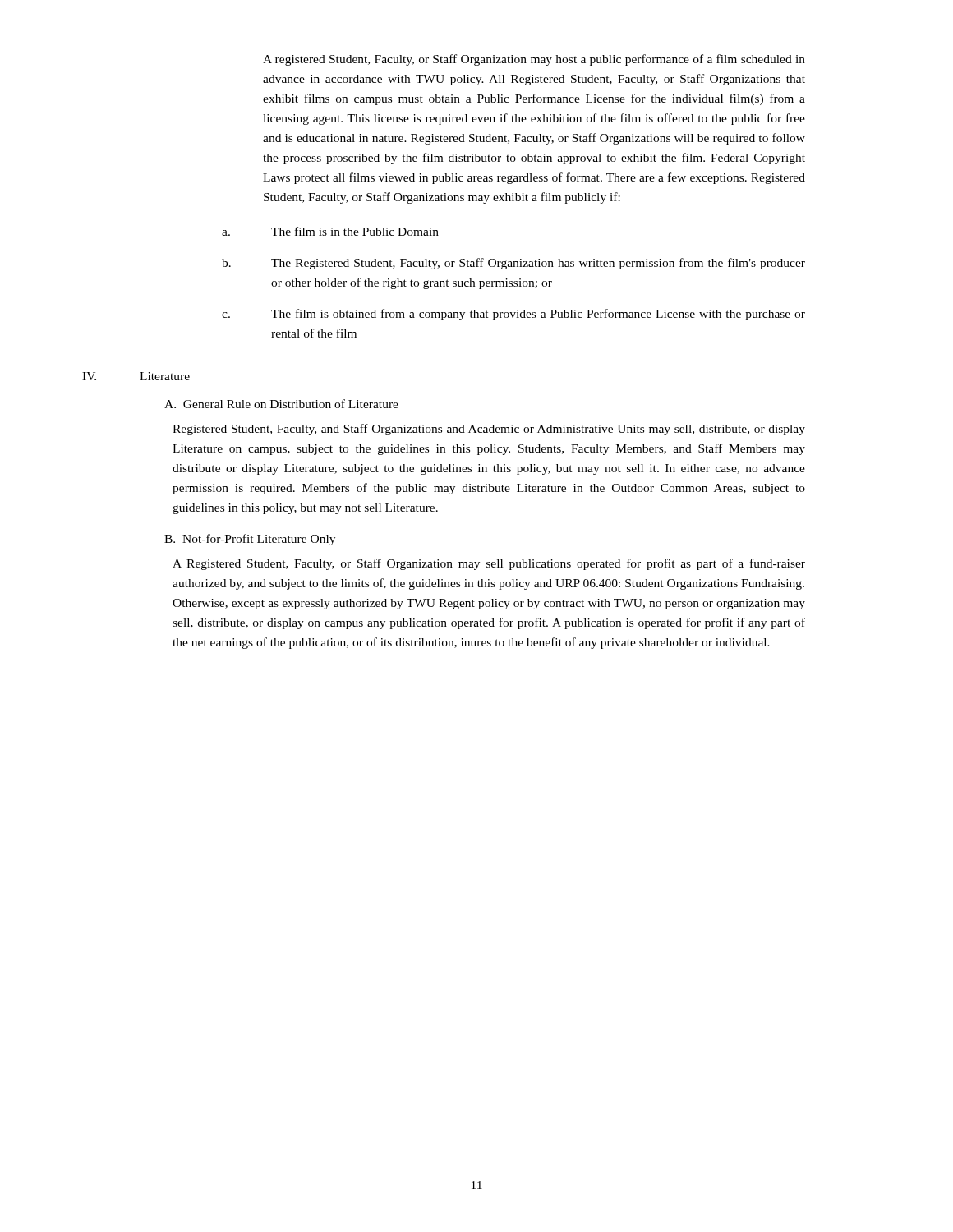This screenshot has height=1232, width=953.
Task: Locate the block starting "c. The film is obtained from a"
Action: [509, 324]
